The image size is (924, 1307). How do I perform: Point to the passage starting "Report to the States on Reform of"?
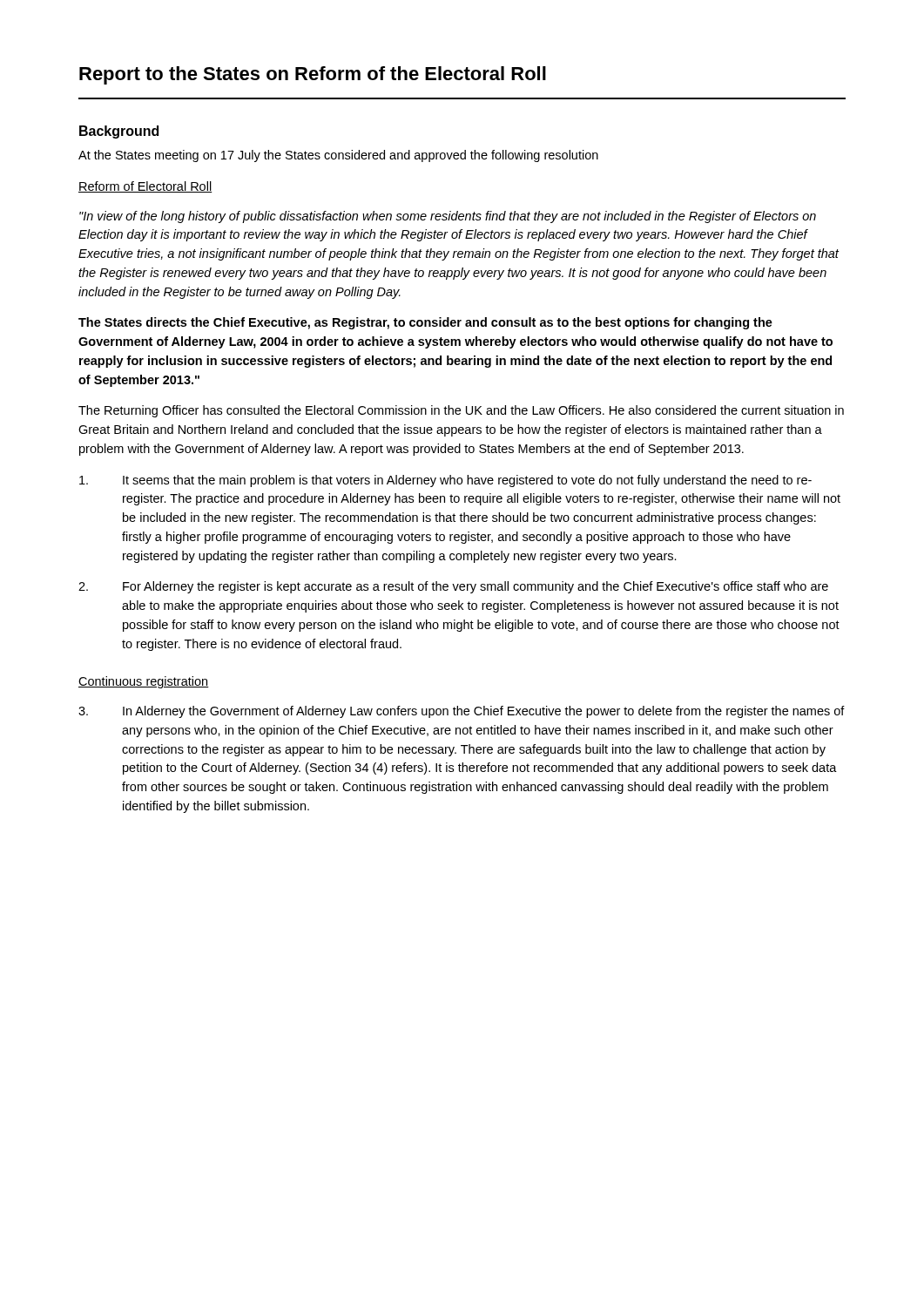pos(462,74)
